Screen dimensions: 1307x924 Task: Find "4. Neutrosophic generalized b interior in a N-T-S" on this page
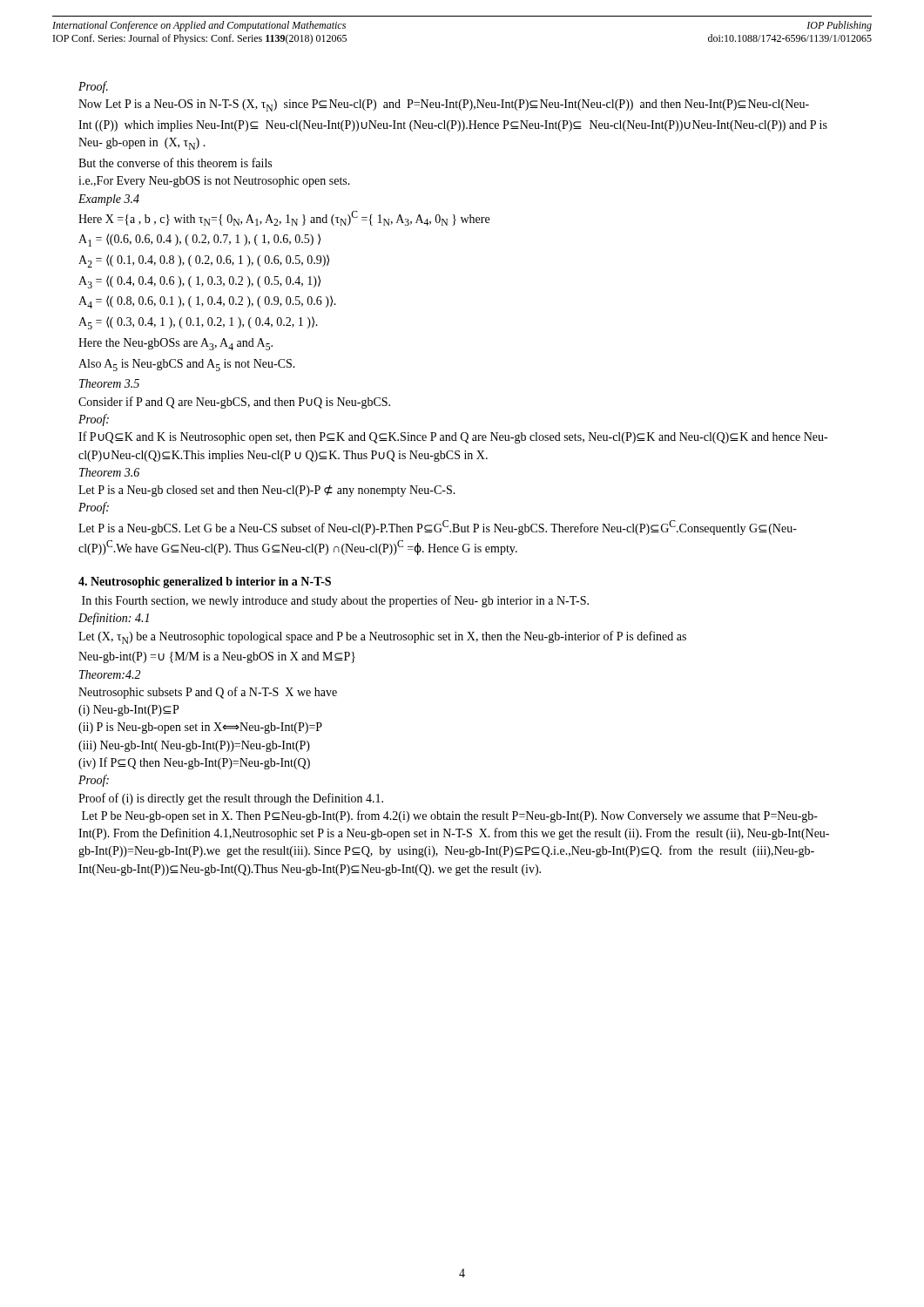point(205,581)
